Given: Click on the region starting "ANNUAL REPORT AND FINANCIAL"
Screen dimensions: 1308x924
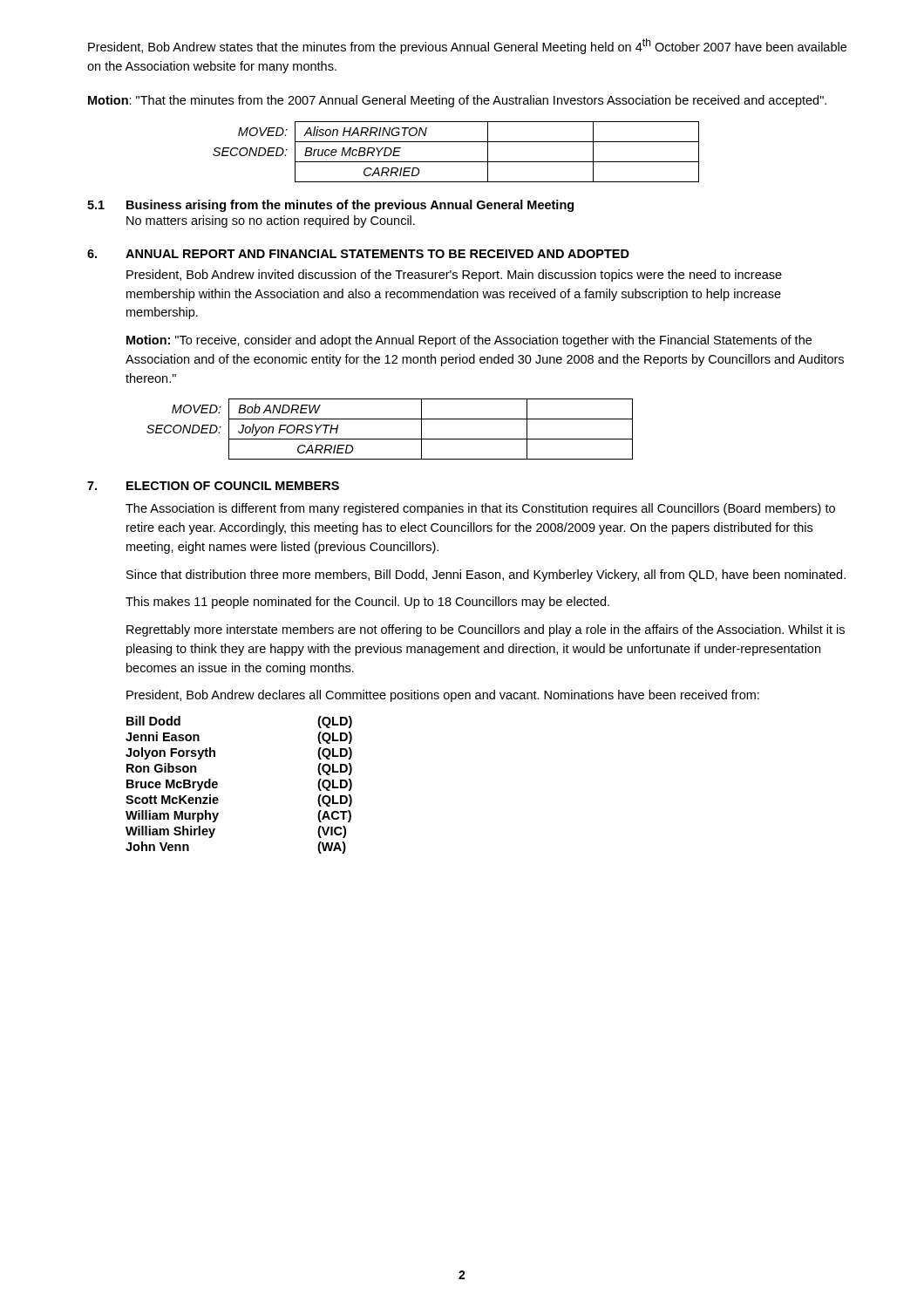Looking at the screenshot, I should coord(377,254).
